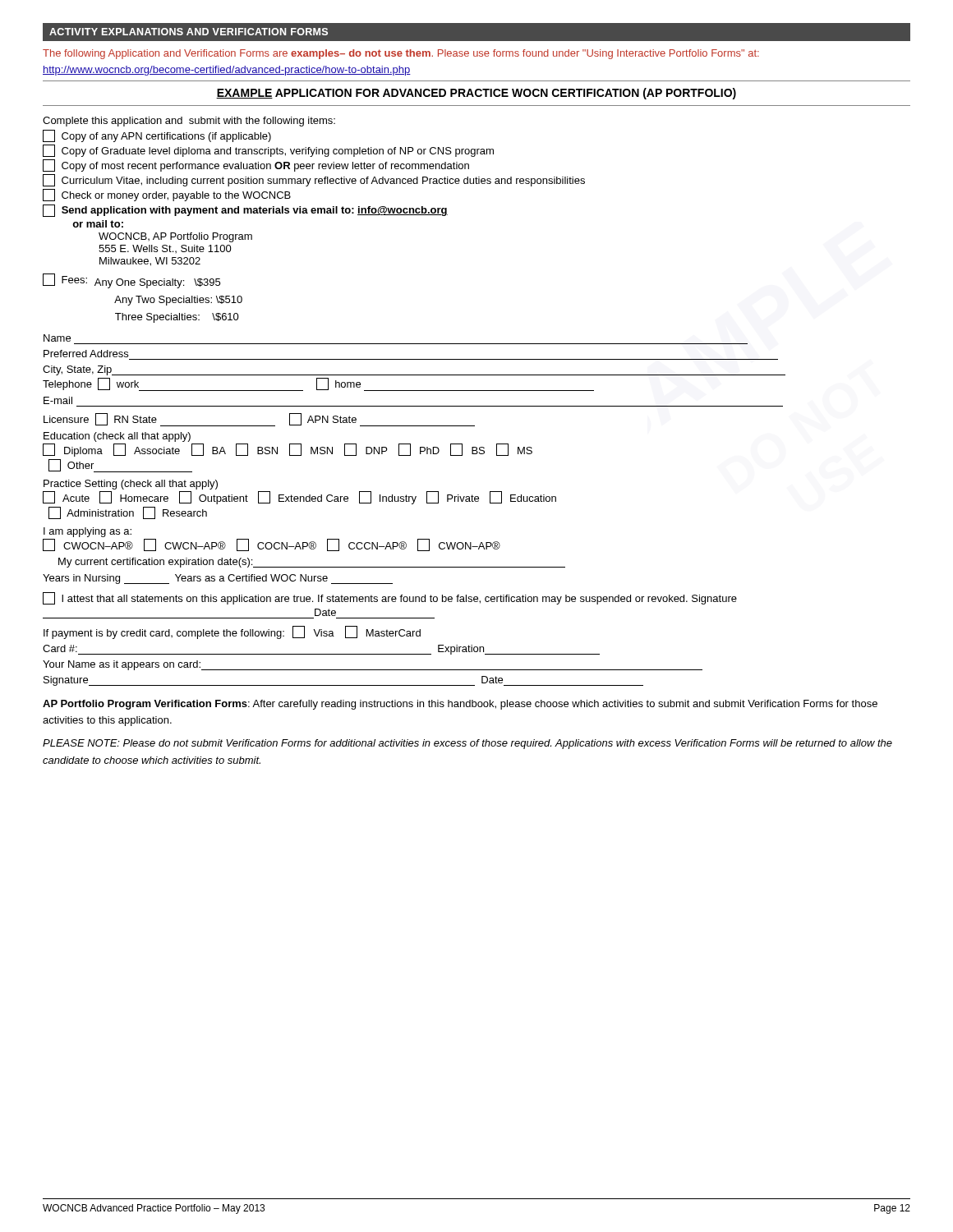The image size is (953, 1232).
Task: Select the element starting "Diploma Associate BA BSN MSN DNP PhD BS"
Action: point(288,450)
